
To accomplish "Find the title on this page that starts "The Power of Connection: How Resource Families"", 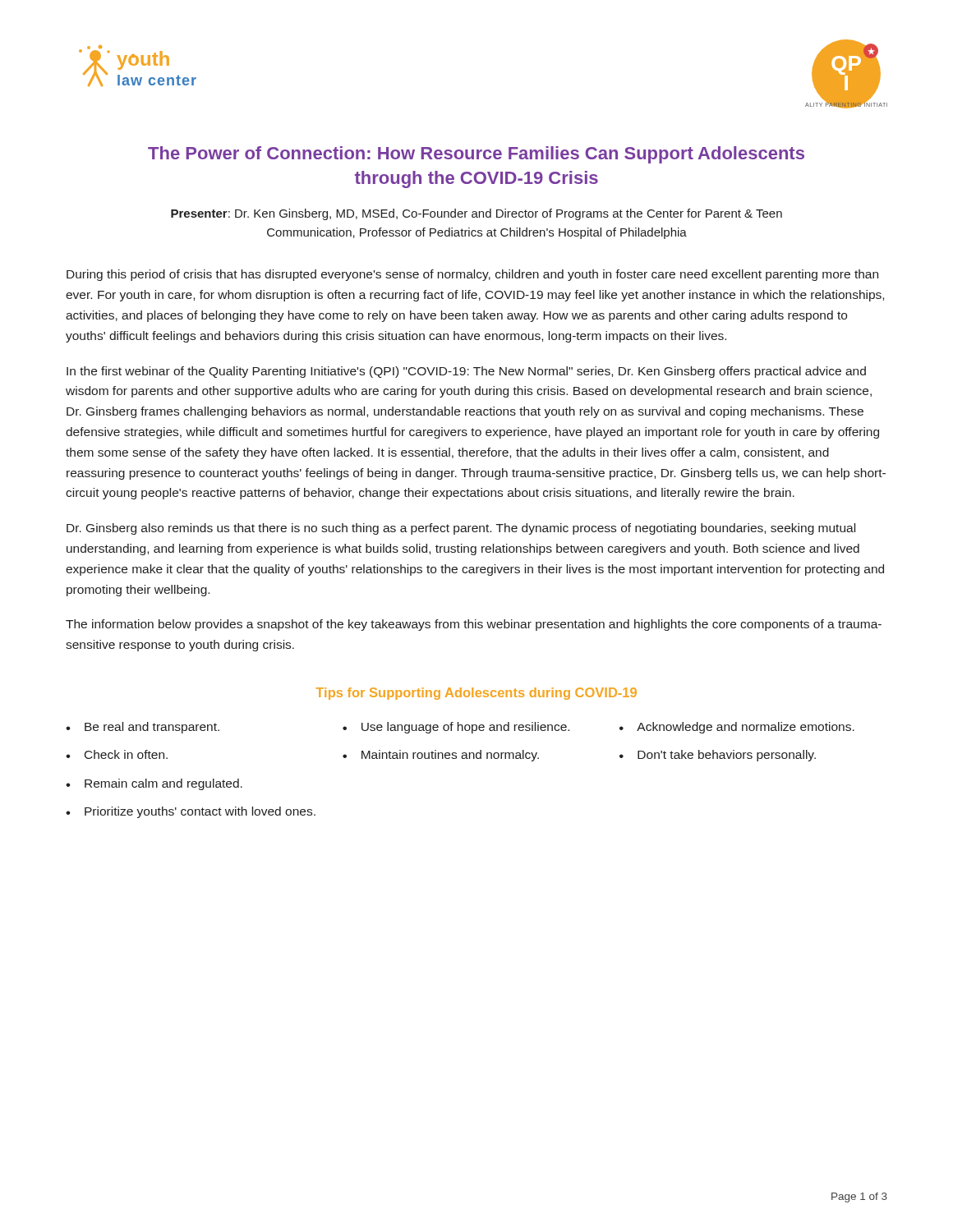I will click(x=476, y=166).
